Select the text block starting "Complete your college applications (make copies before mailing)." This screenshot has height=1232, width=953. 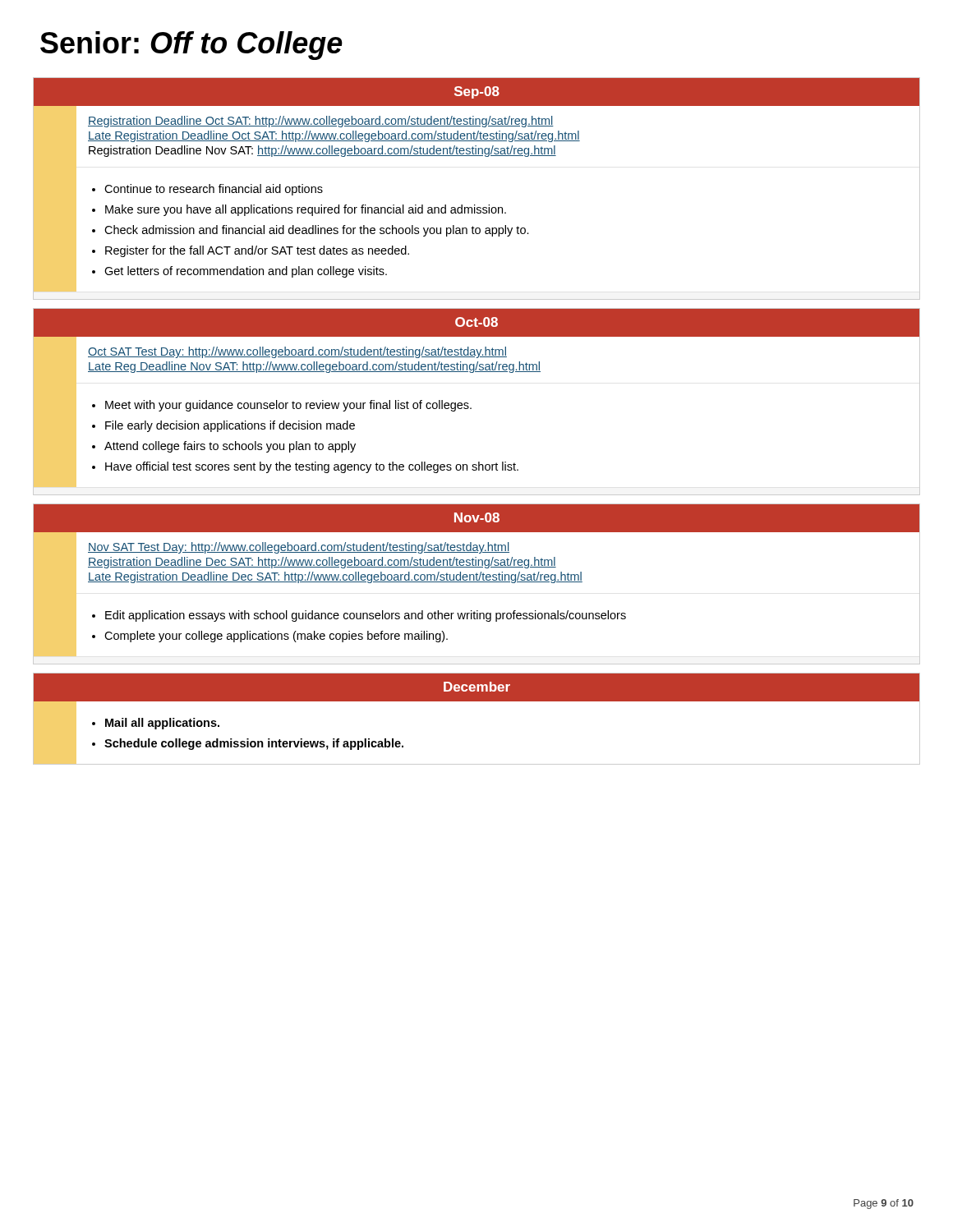tap(277, 636)
